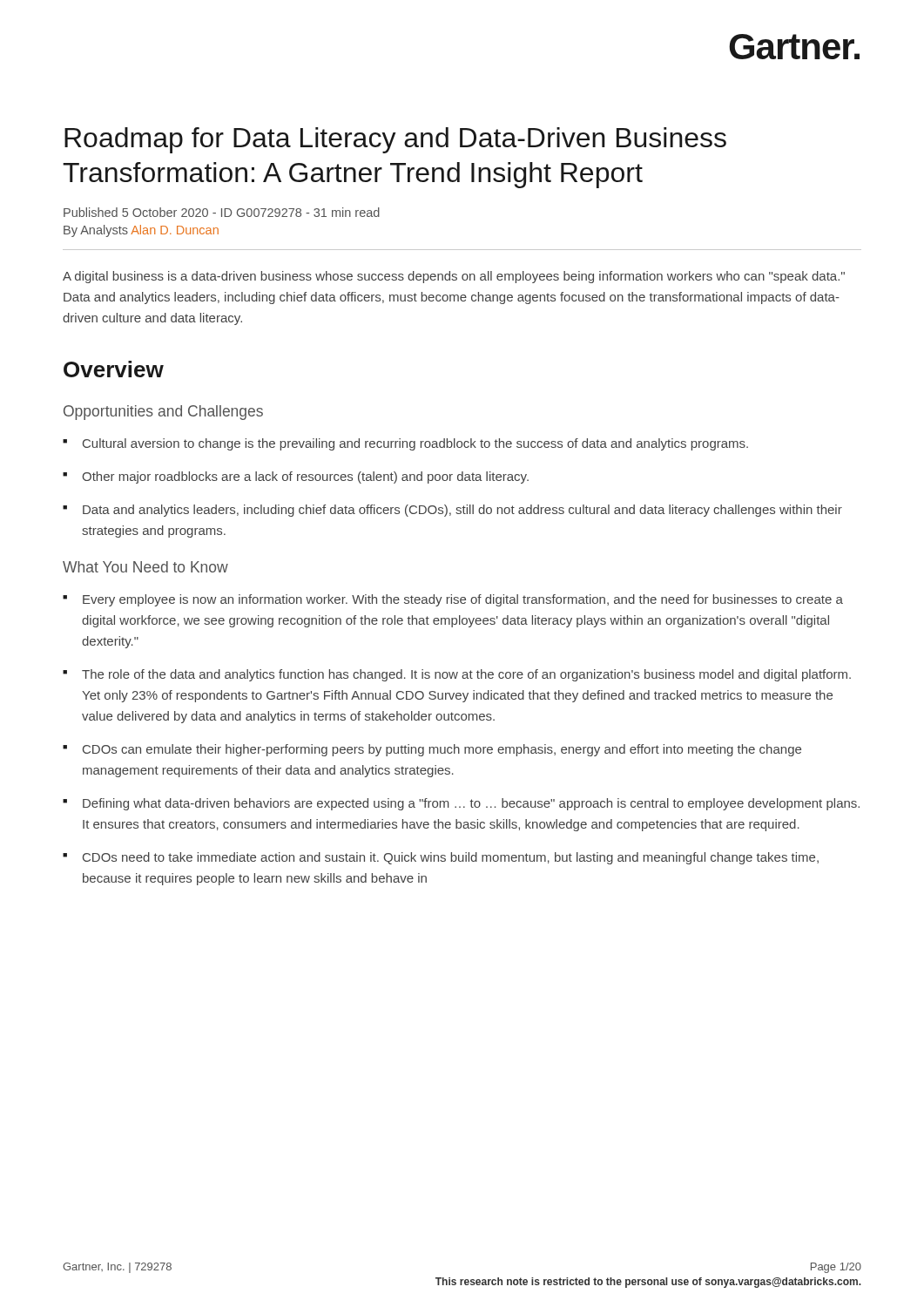Navigate to the text starting "By Analysts Alan D. Duncan"
The height and width of the screenshot is (1307, 924).
point(141,230)
